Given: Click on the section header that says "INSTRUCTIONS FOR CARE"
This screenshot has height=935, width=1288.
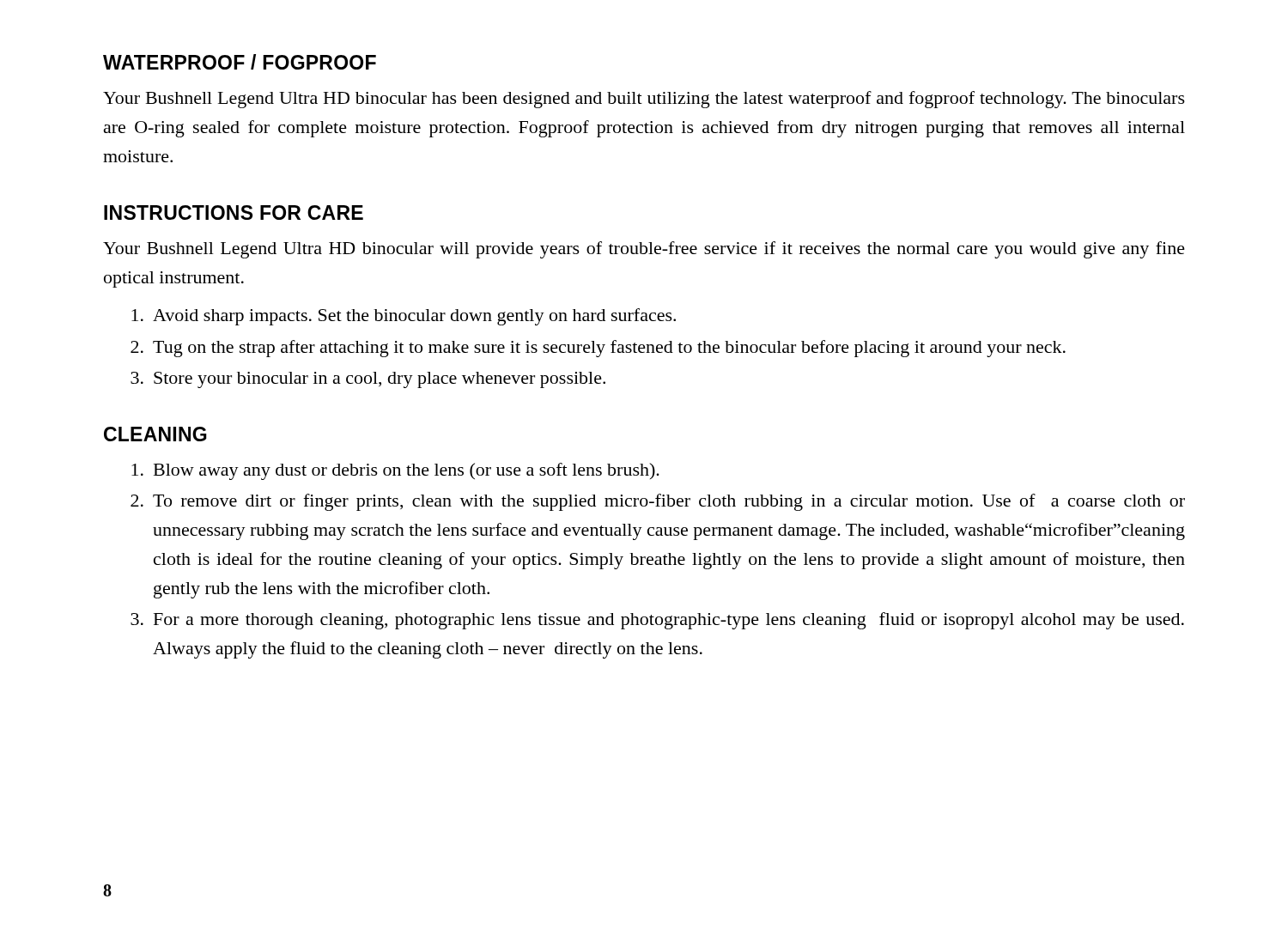Looking at the screenshot, I should coord(234,213).
